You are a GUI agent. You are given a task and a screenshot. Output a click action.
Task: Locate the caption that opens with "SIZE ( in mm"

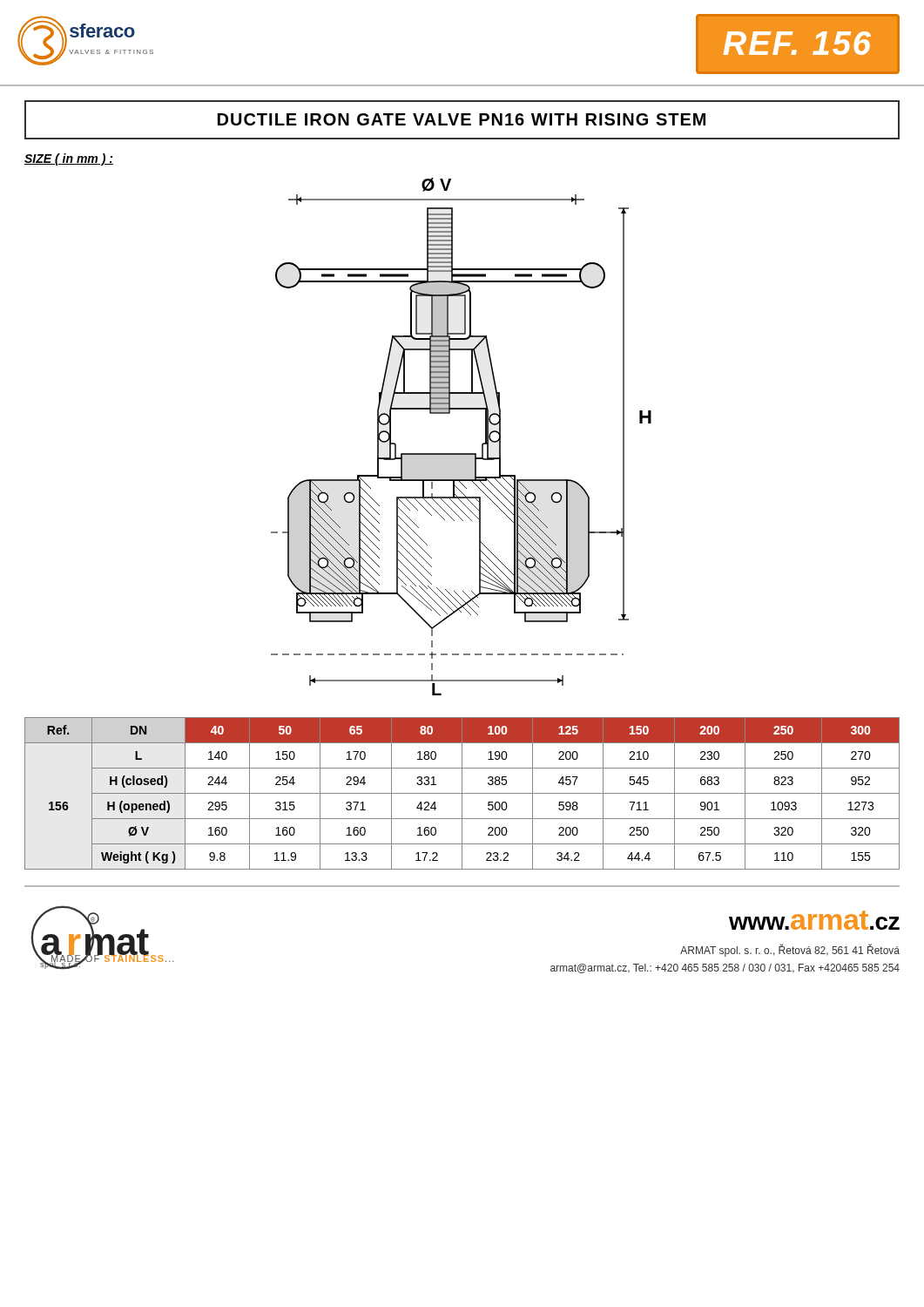point(69,159)
